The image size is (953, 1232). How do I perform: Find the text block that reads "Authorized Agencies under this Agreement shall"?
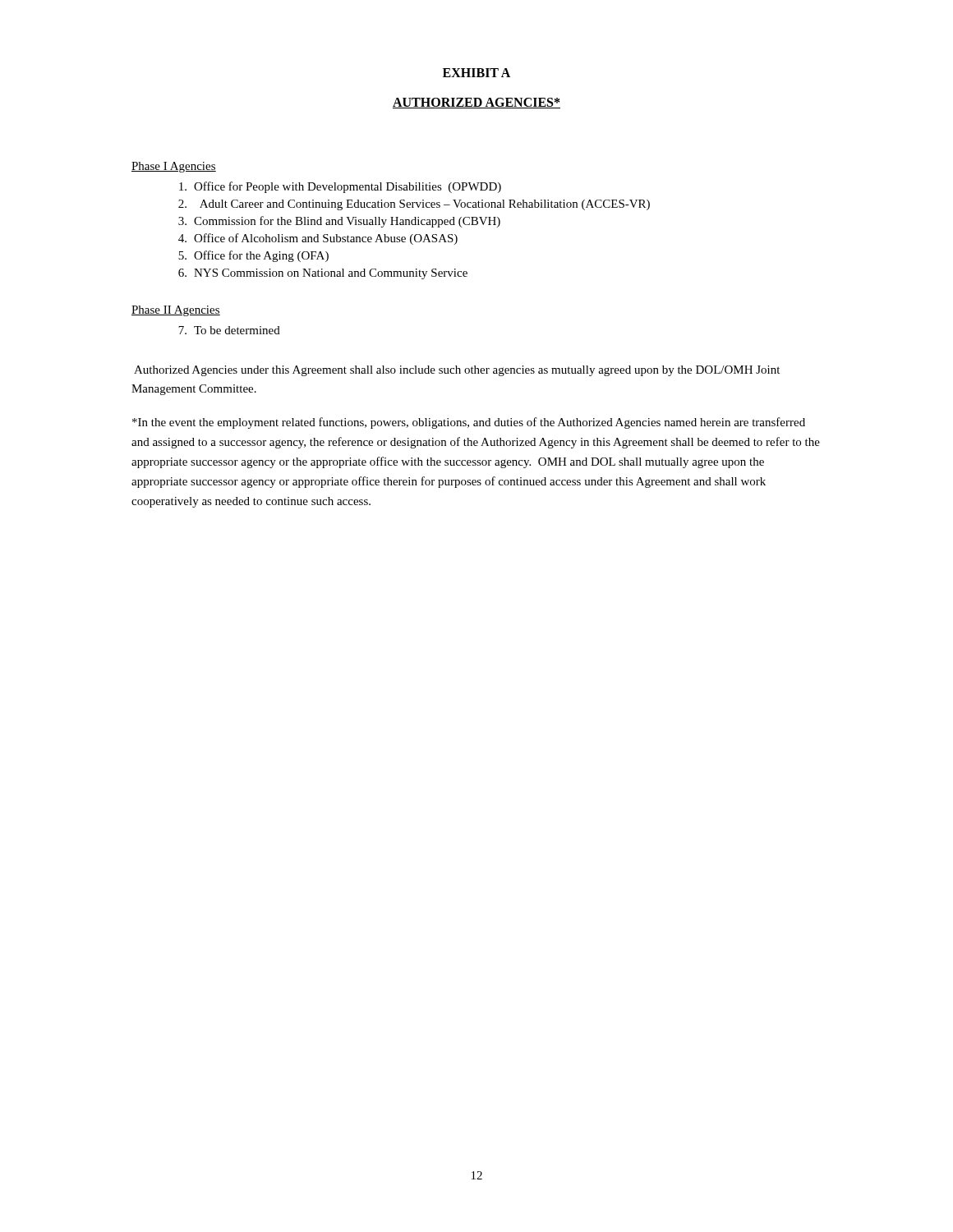[x=456, y=379]
